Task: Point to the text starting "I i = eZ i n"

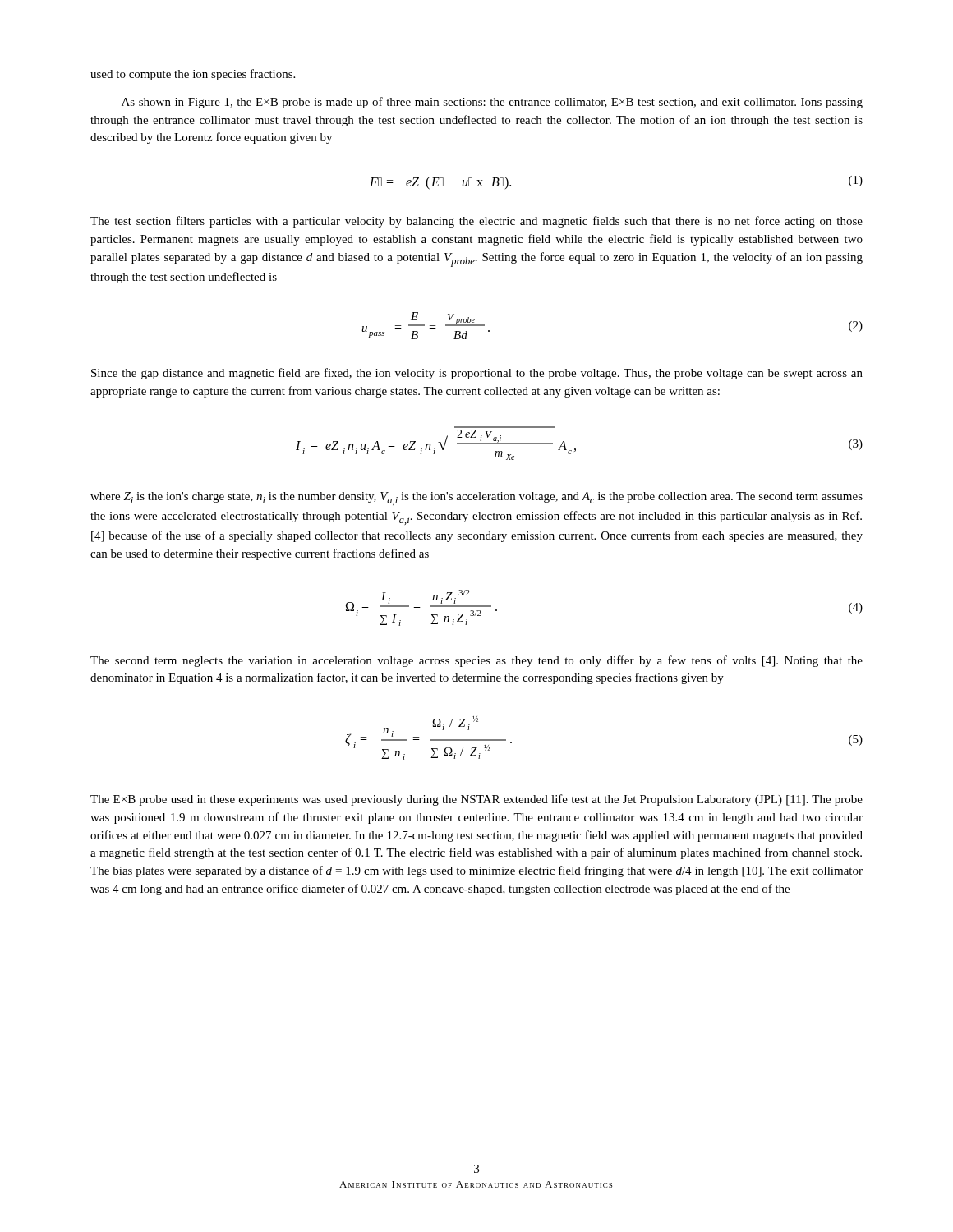Action: (579, 444)
